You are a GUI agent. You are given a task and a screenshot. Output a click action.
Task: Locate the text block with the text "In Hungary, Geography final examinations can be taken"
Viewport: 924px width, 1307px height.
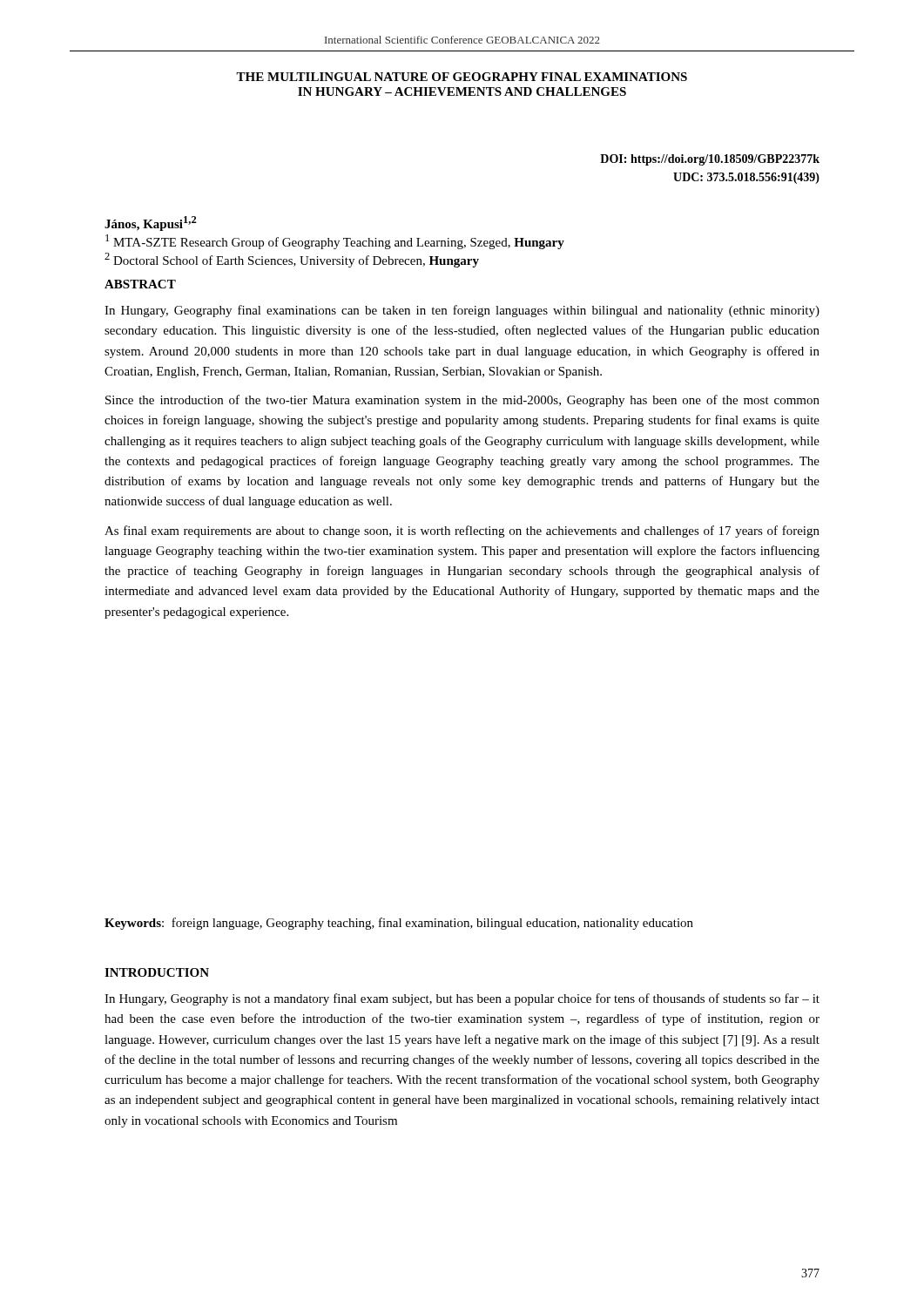462,461
